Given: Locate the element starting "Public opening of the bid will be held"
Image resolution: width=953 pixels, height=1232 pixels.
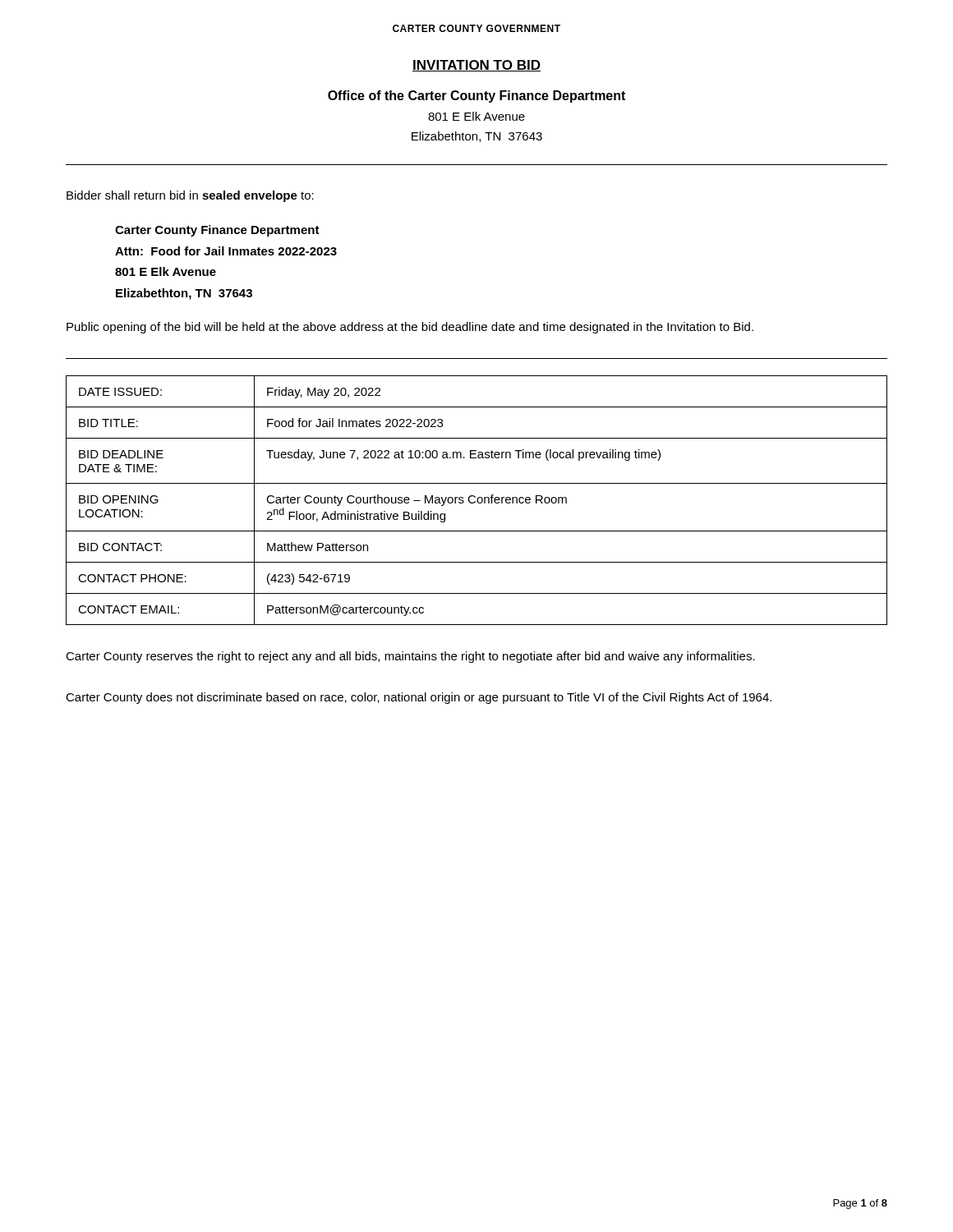Looking at the screenshot, I should 410,327.
